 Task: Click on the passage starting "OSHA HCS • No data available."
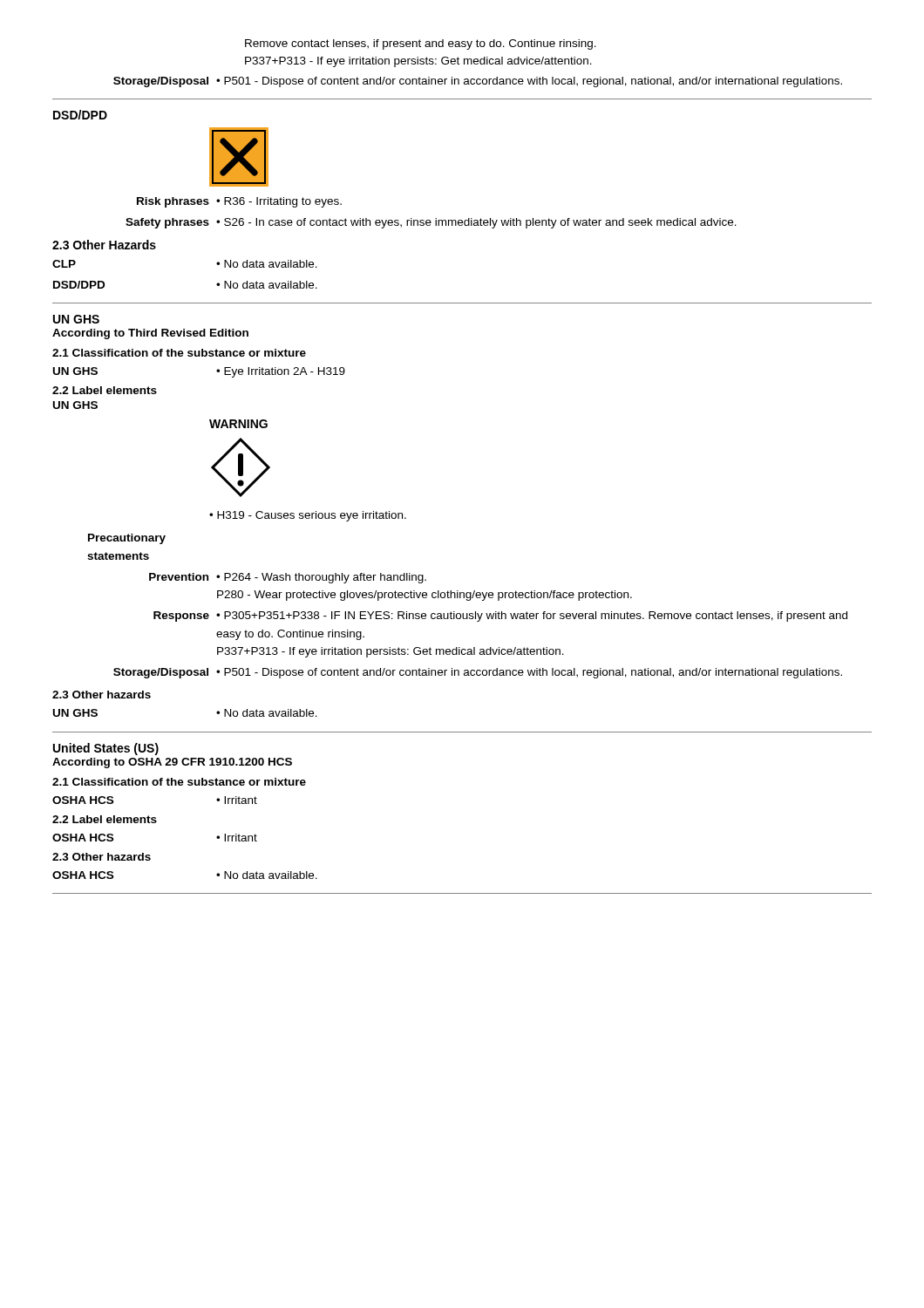(x=77, y=875)
